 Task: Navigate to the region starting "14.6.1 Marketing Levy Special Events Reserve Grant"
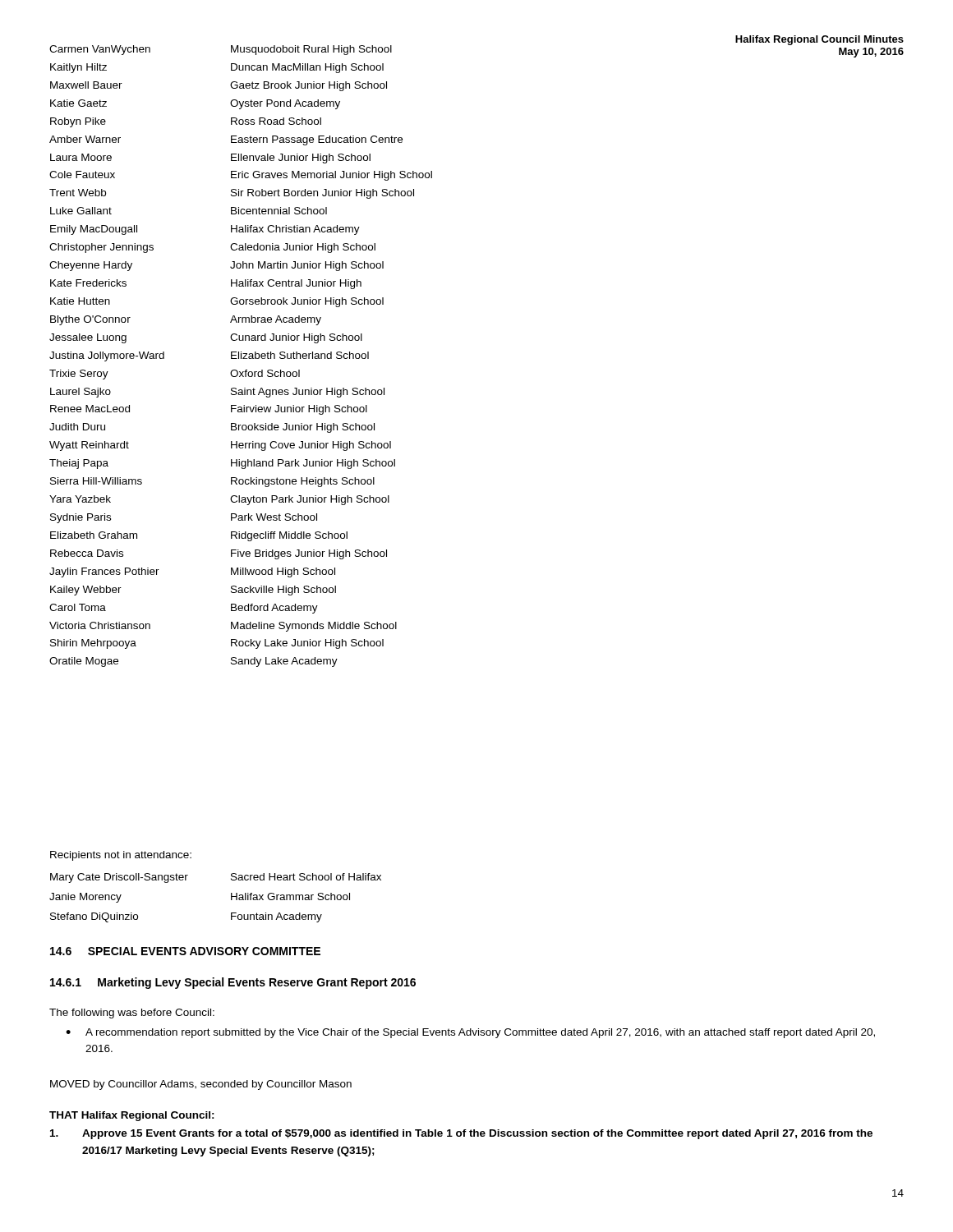point(233,982)
